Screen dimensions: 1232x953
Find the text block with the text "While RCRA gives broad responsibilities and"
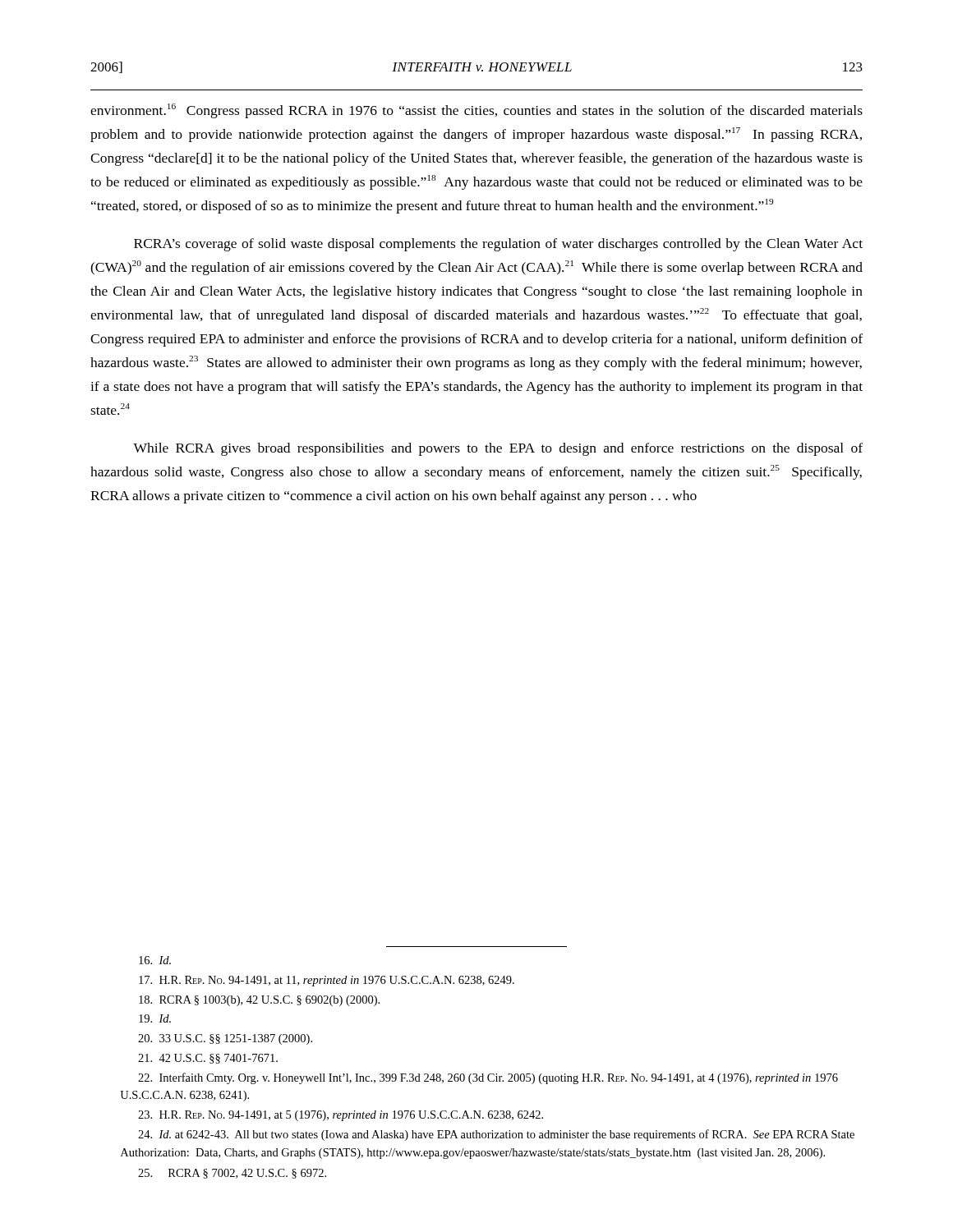476,472
